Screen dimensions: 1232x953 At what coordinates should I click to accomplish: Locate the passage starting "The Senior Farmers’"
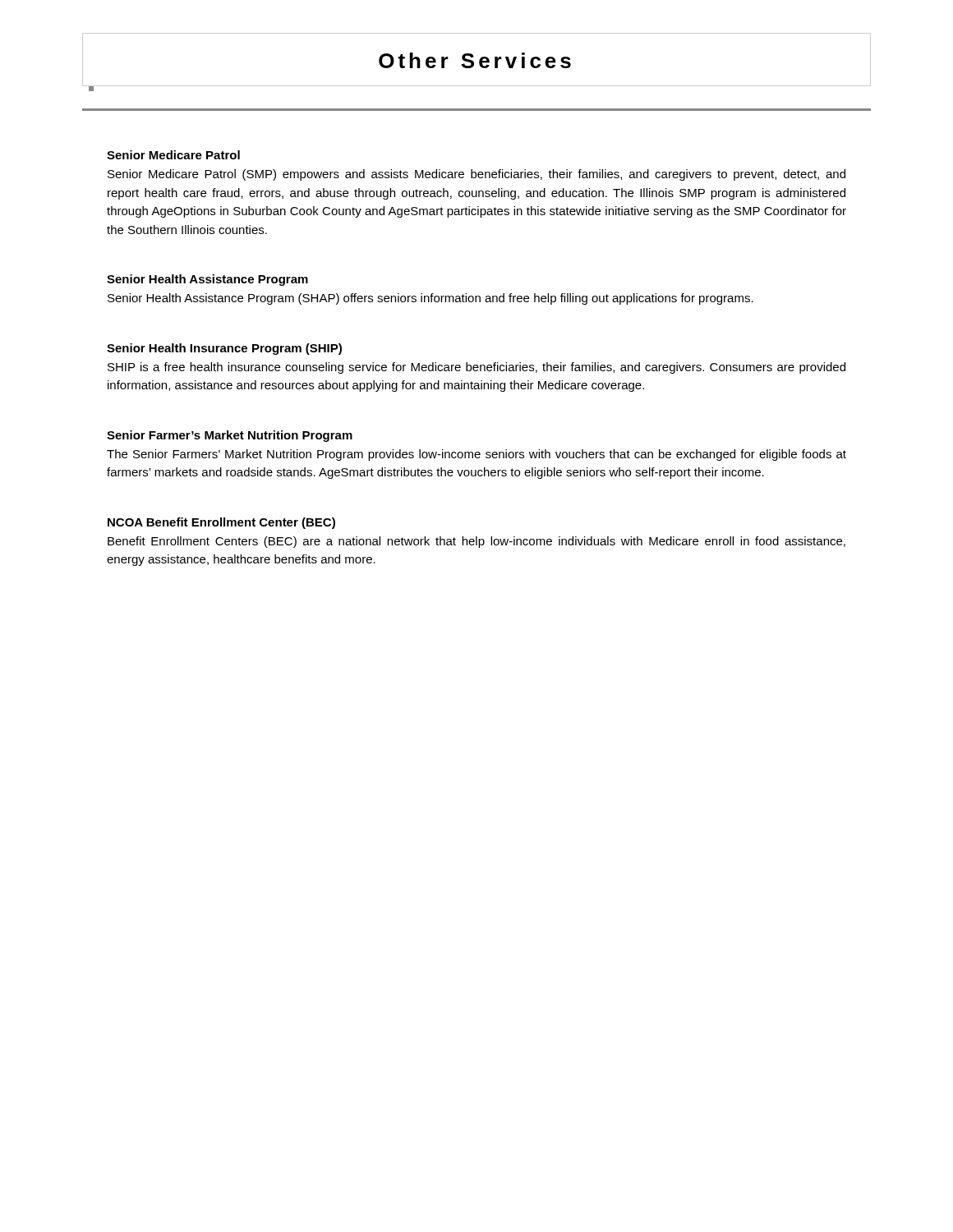(476, 463)
